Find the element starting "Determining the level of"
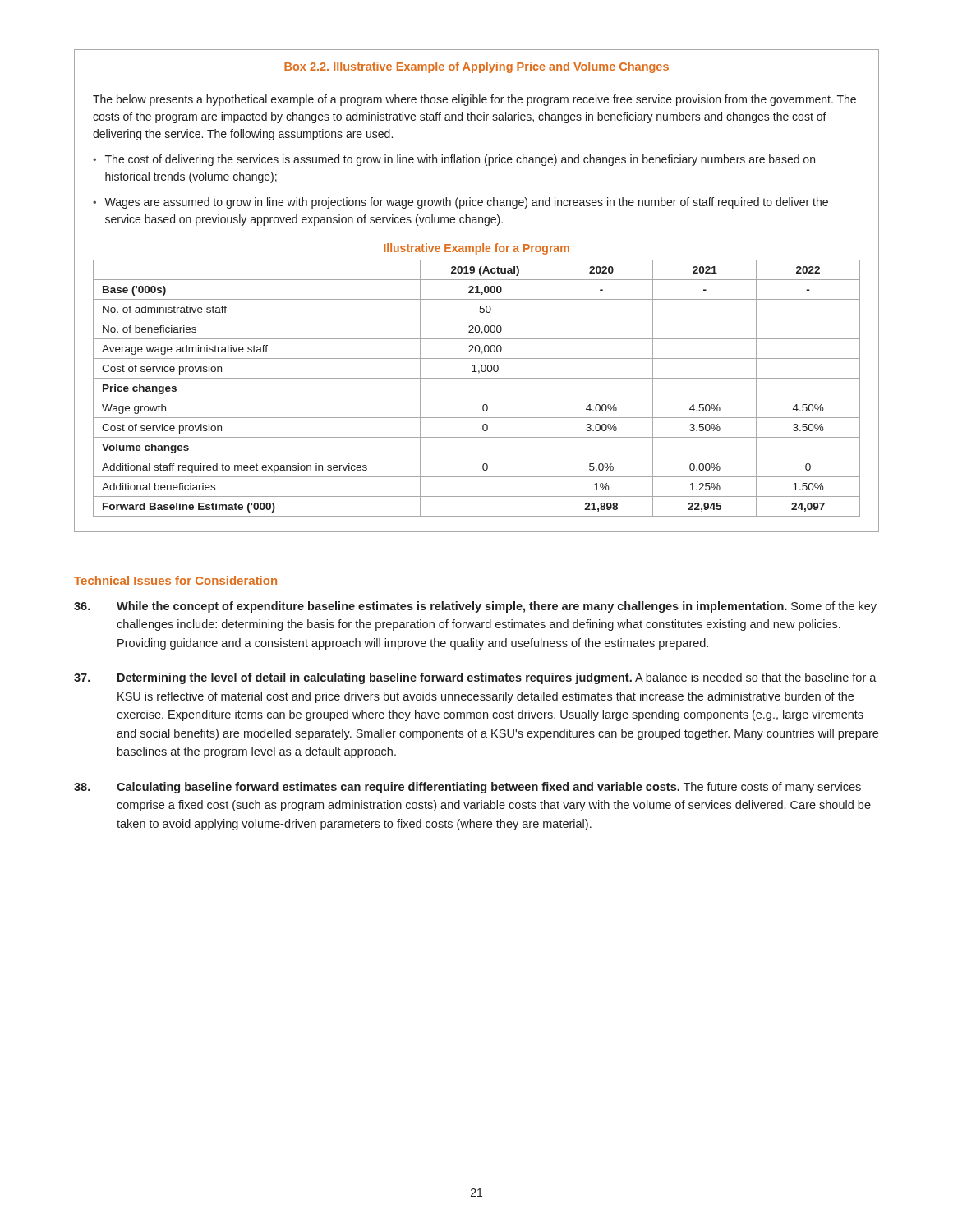953x1232 pixels. 476,715
